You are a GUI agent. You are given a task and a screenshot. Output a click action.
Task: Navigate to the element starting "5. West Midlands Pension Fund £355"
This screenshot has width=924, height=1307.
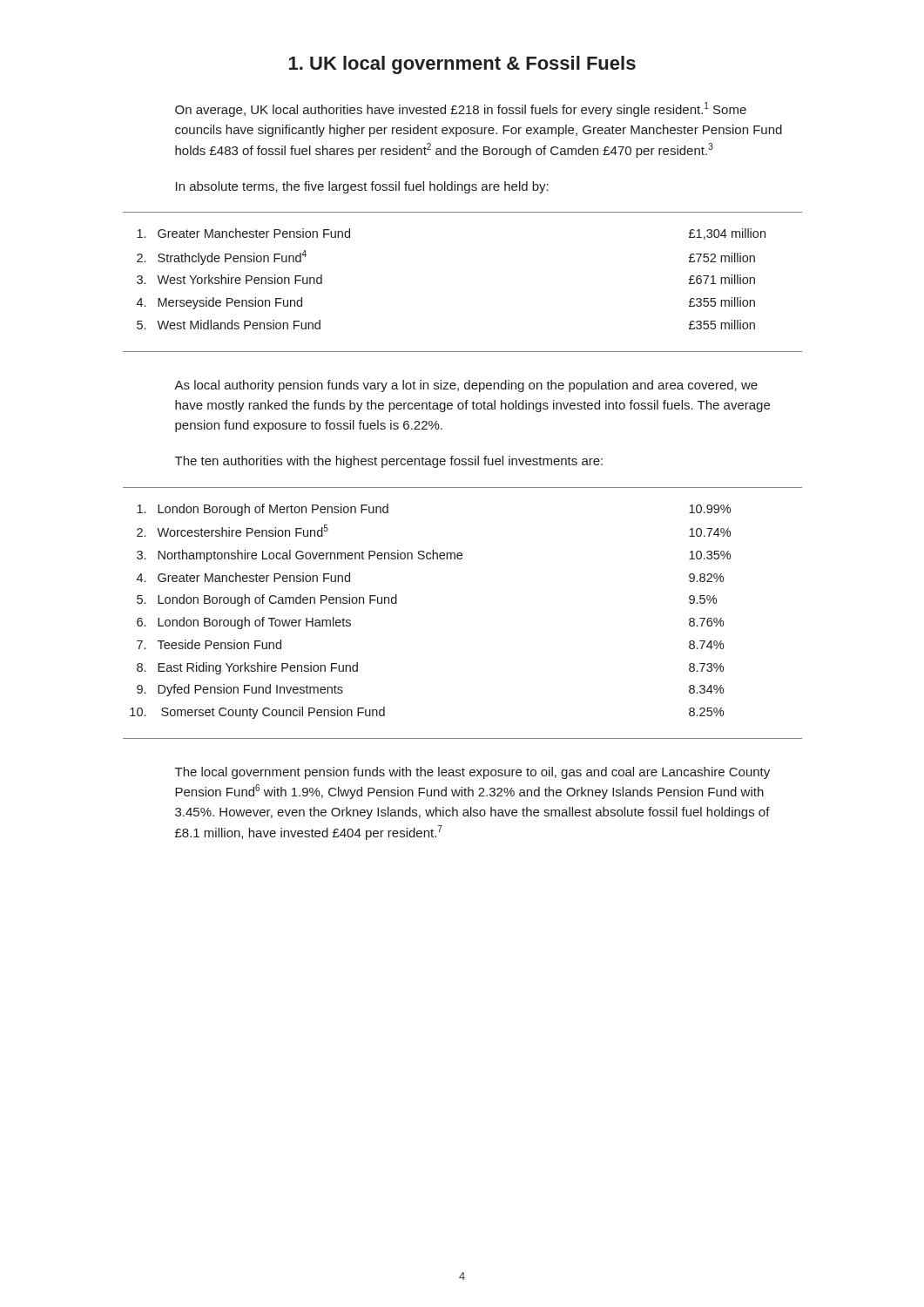[x=236, y=325]
